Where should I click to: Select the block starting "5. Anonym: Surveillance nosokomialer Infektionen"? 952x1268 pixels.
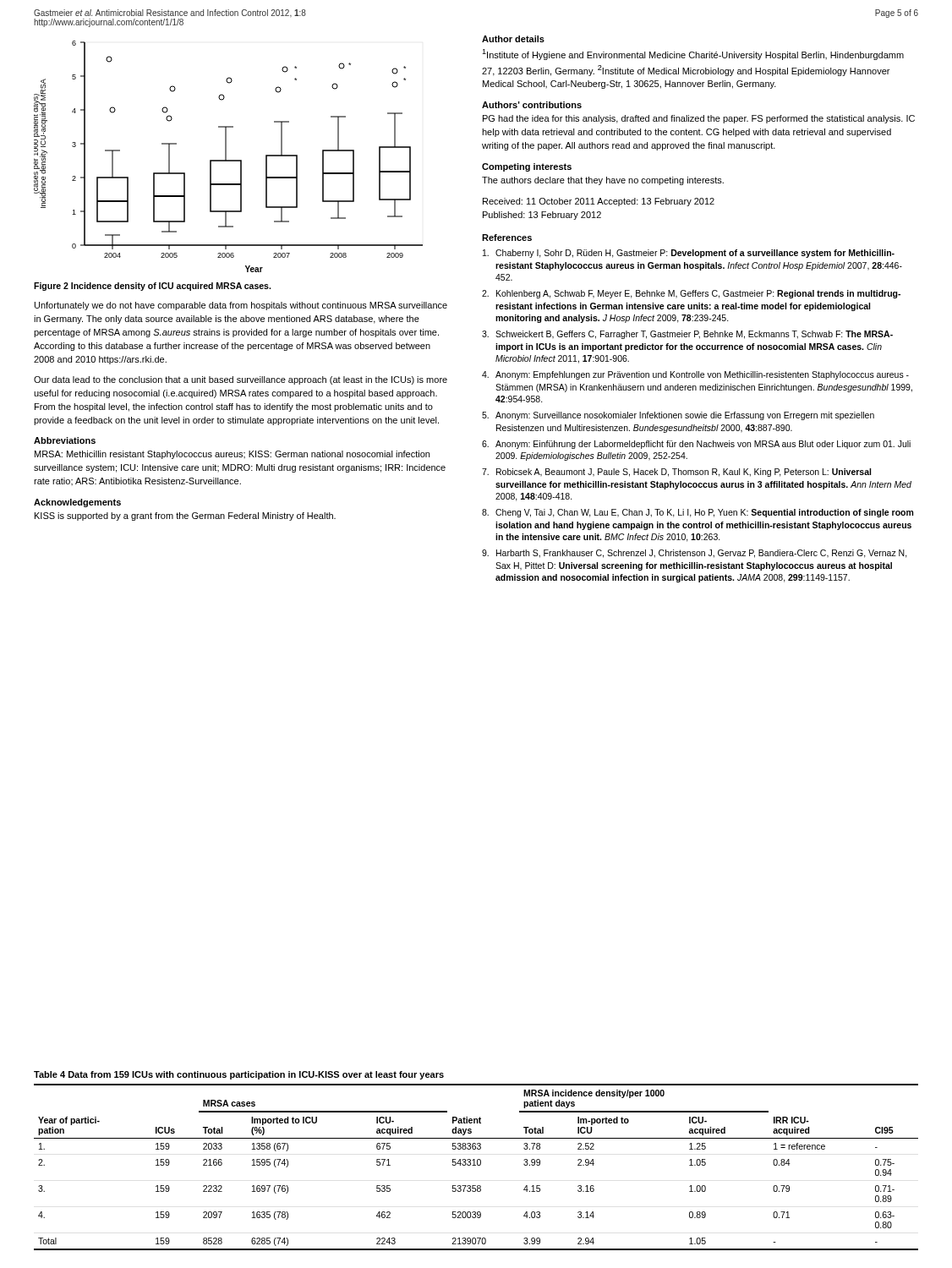tap(700, 422)
